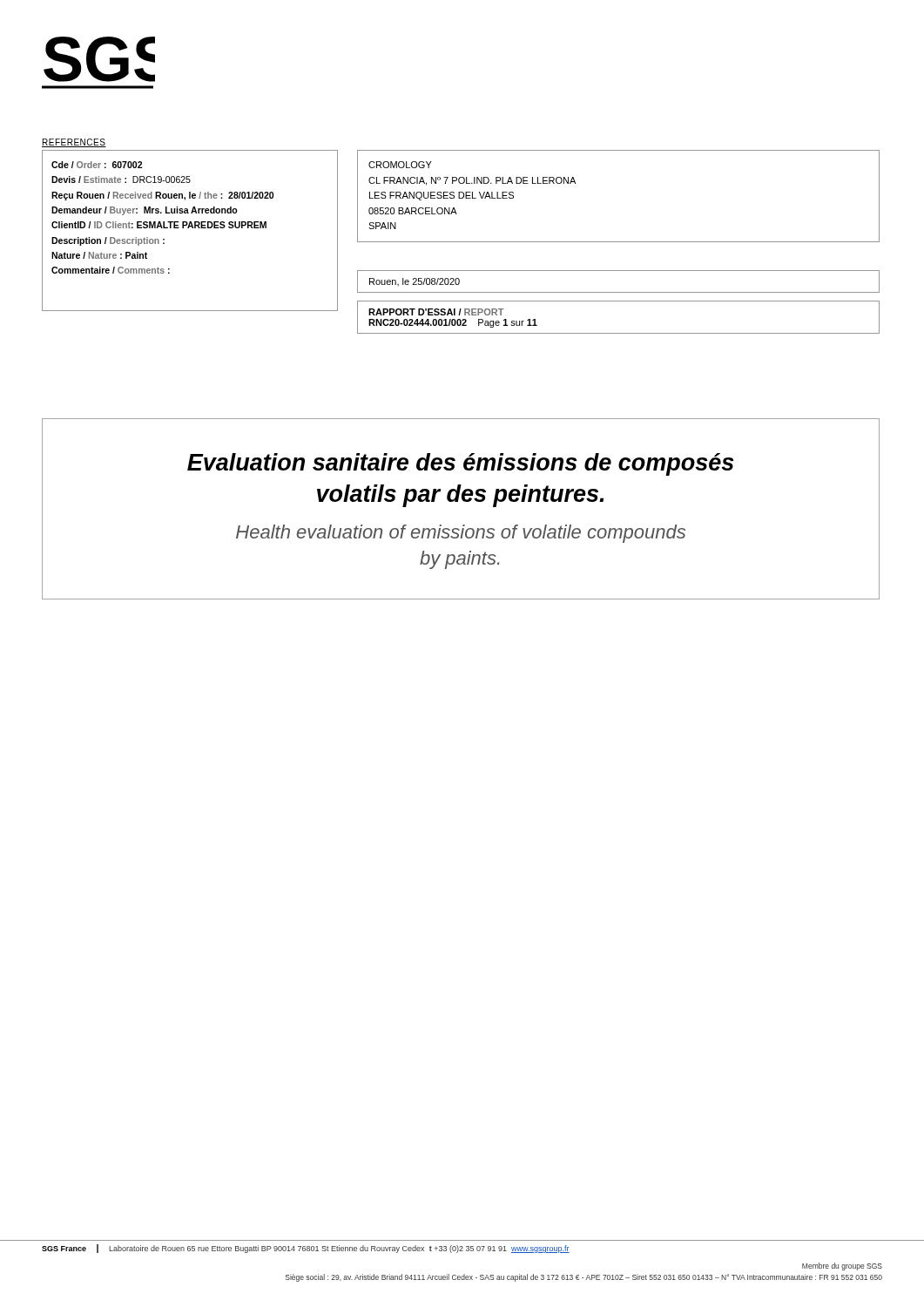Where is the title that starts "Evaluation sanitaire des"?
The width and height of the screenshot is (924, 1307).
point(461,509)
